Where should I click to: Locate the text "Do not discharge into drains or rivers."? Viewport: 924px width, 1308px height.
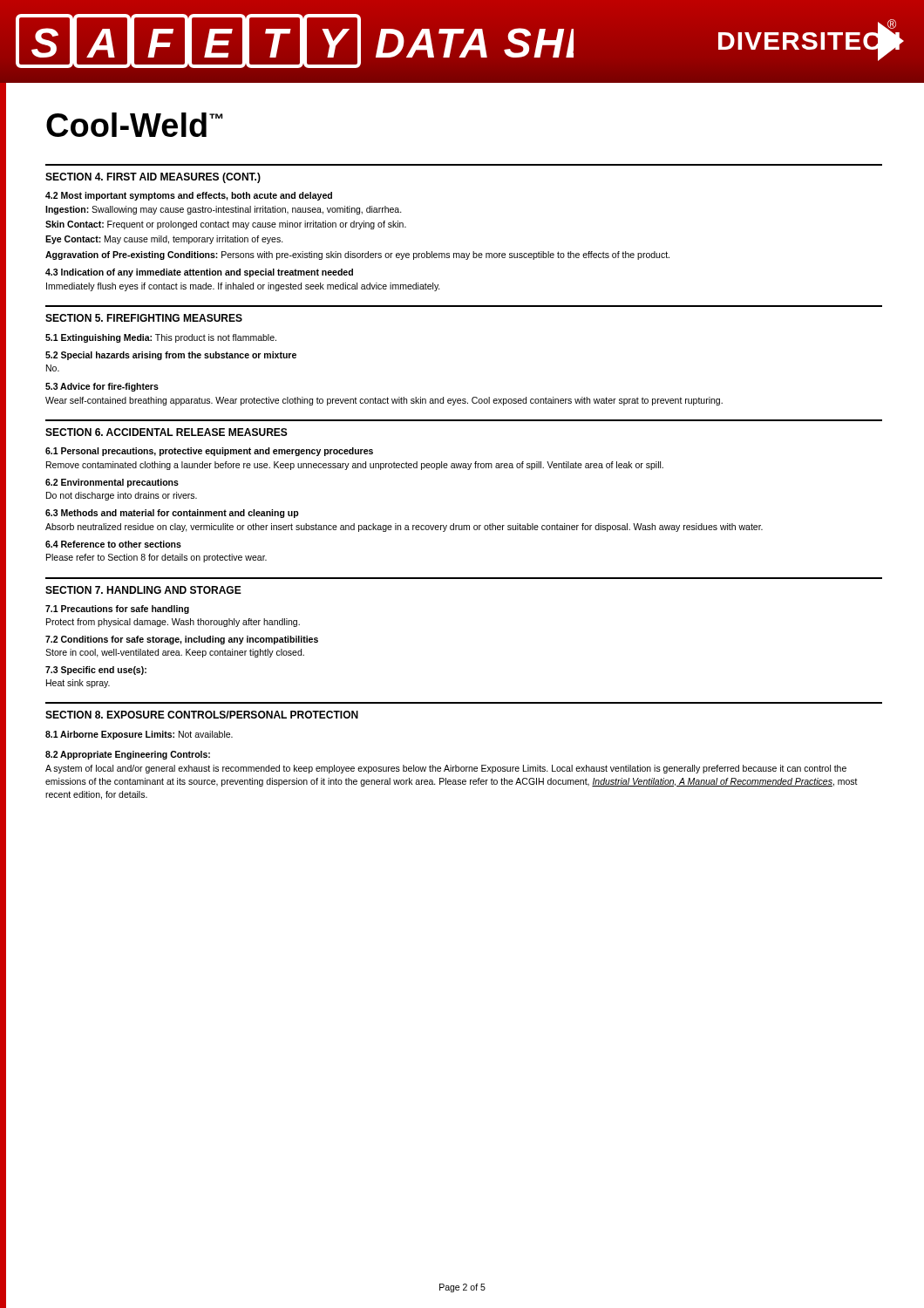pyautogui.click(x=121, y=495)
